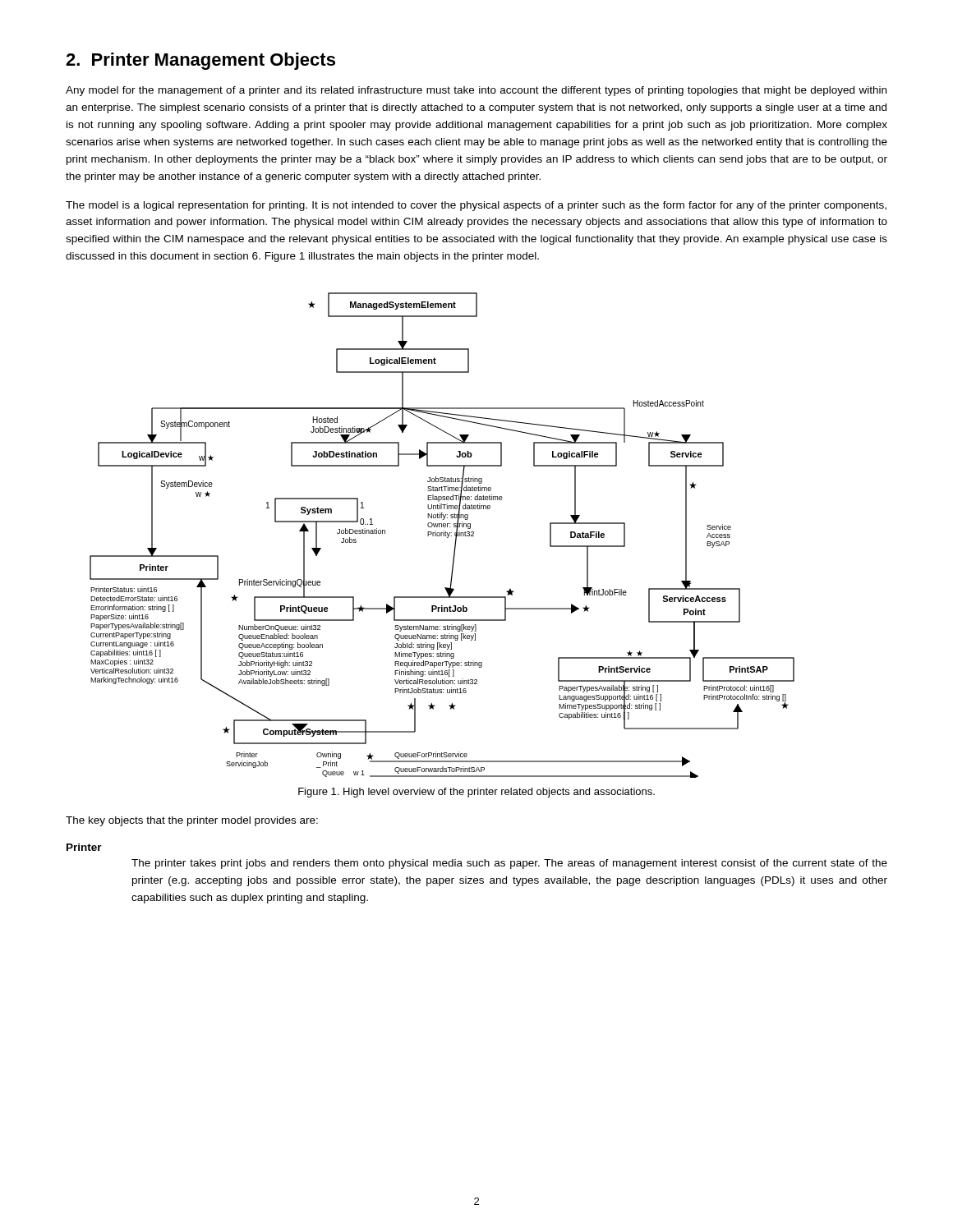Locate the section header containing "2. Printer Management Objects"
The image size is (953, 1232).
click(x=200, y=61)
